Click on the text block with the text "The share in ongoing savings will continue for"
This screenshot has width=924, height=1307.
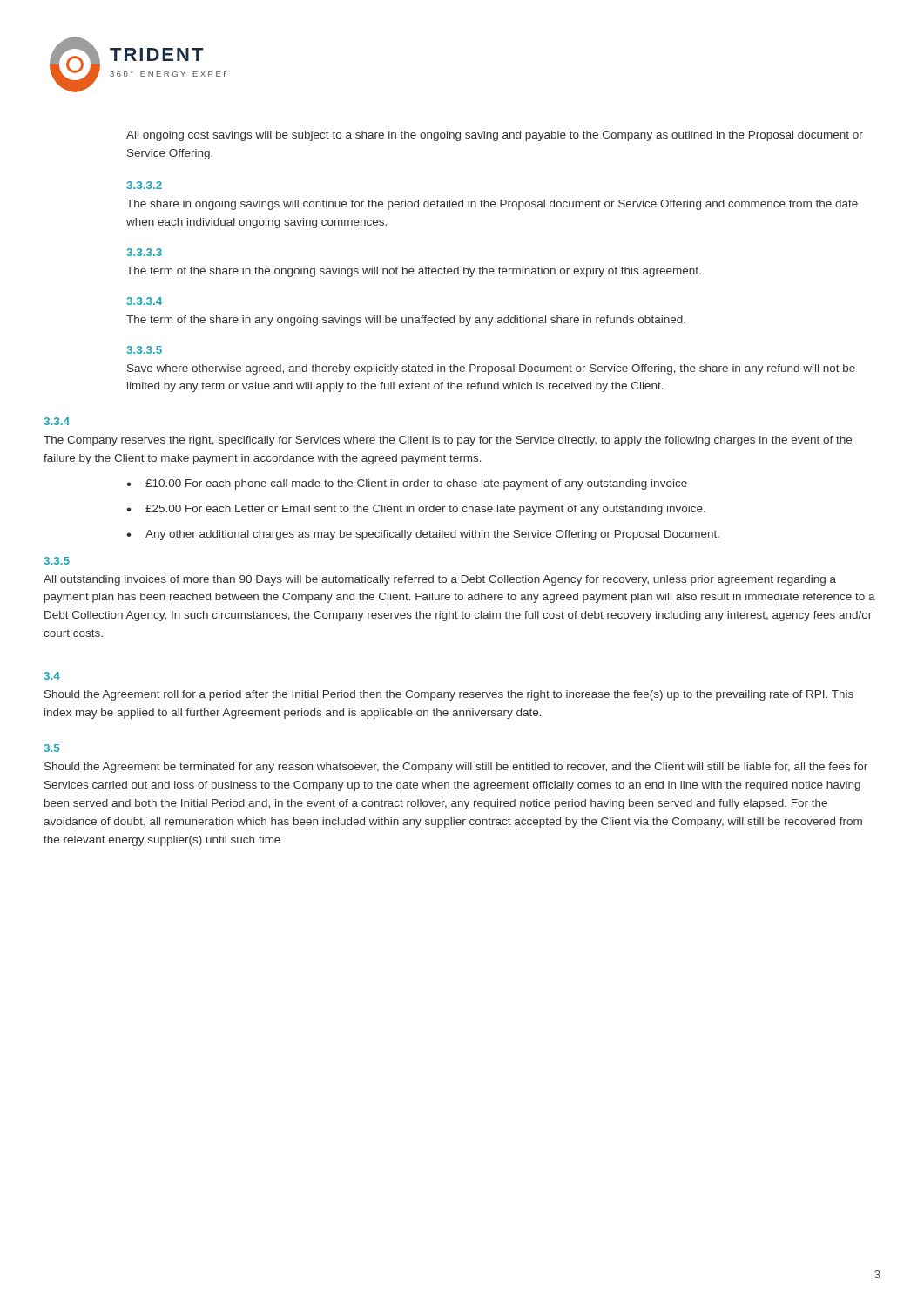pyautogui.click(x=503, y=213)
